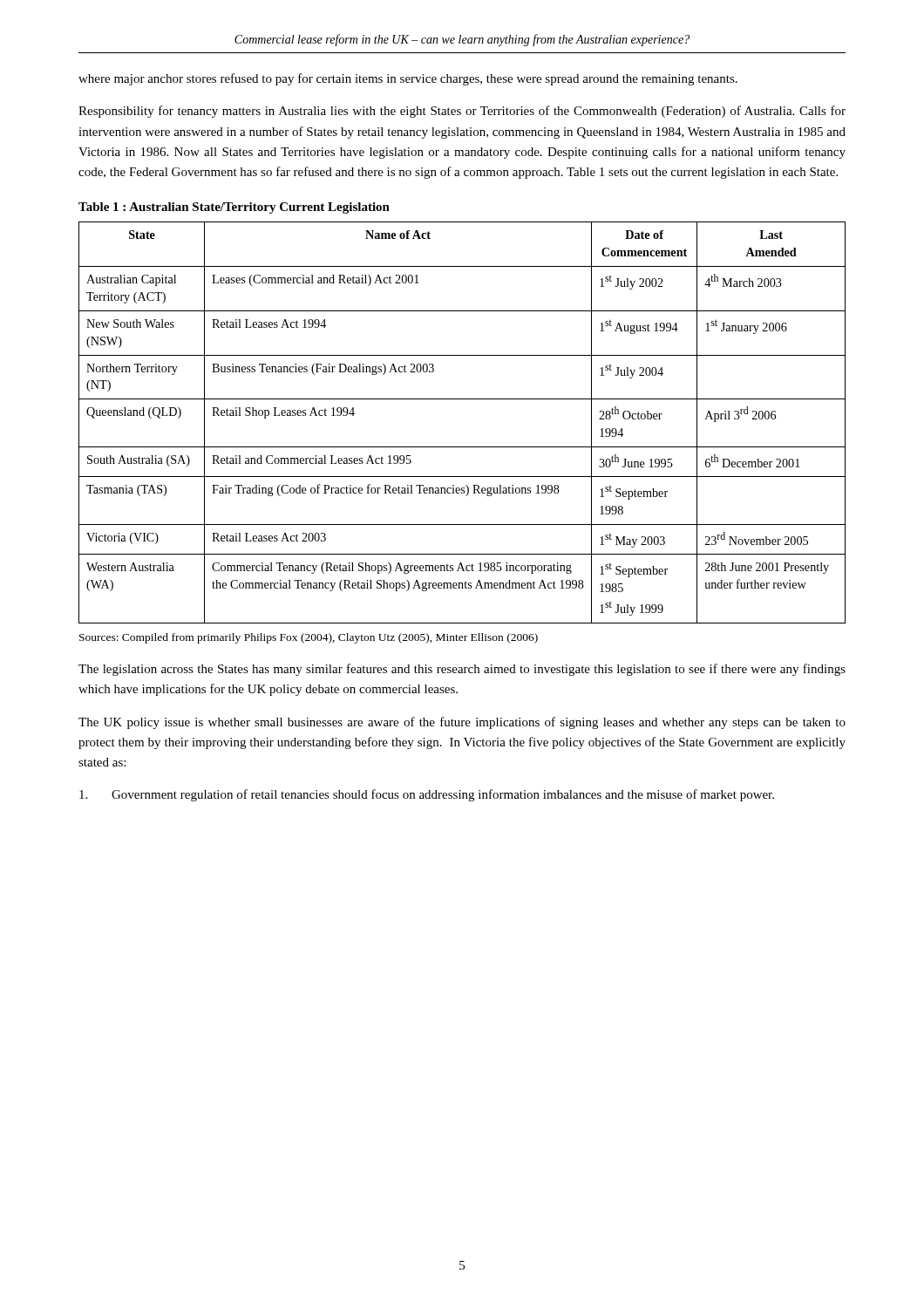Click the passage that begins "Responsibility for tenancy matters in Australia lies with"
The height and width of the screenshot is (1308, 924).
tap(462, 141)
